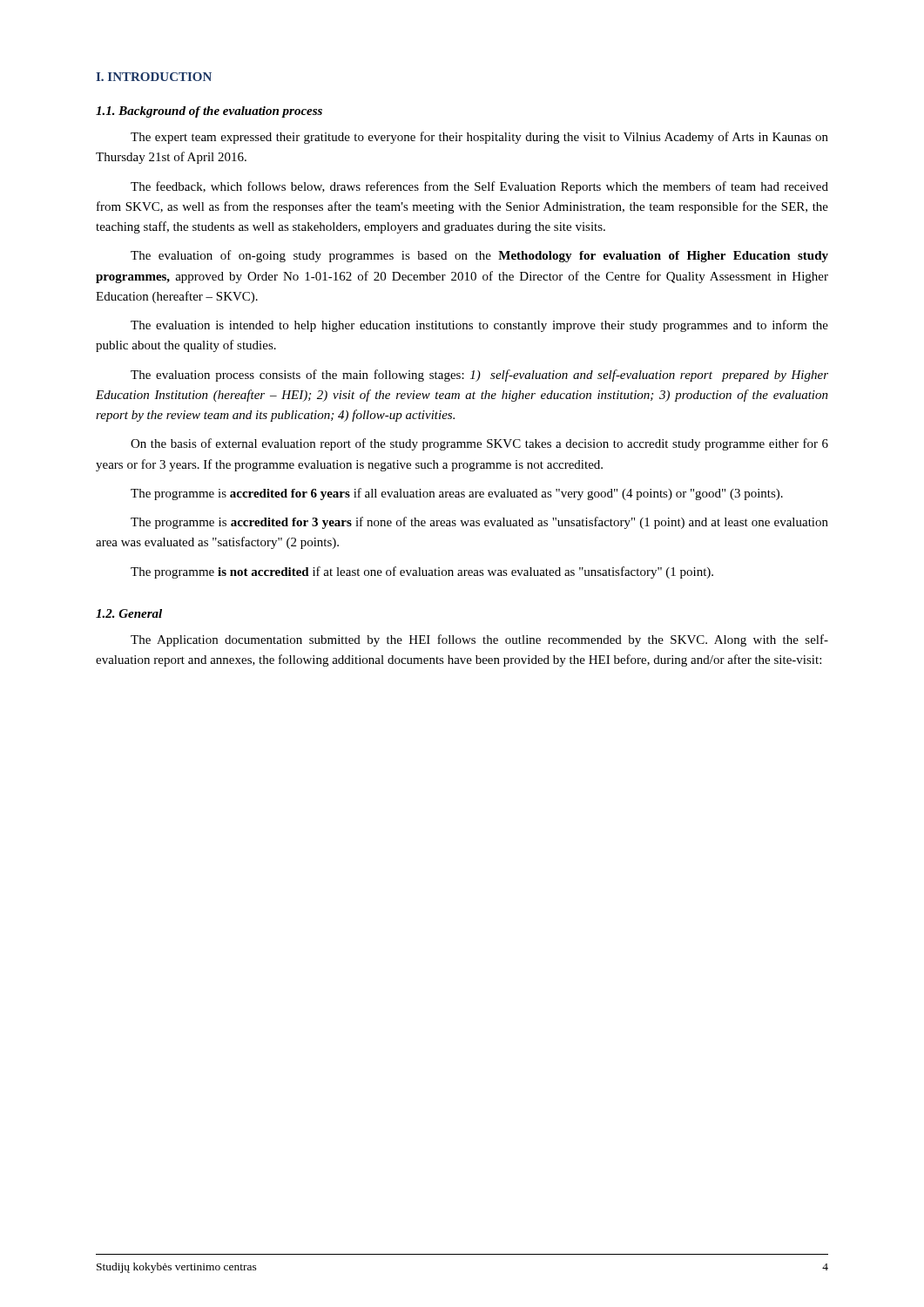
Task: Select the block starting "The Application documentation"
Action: click(x=462, y=649)
